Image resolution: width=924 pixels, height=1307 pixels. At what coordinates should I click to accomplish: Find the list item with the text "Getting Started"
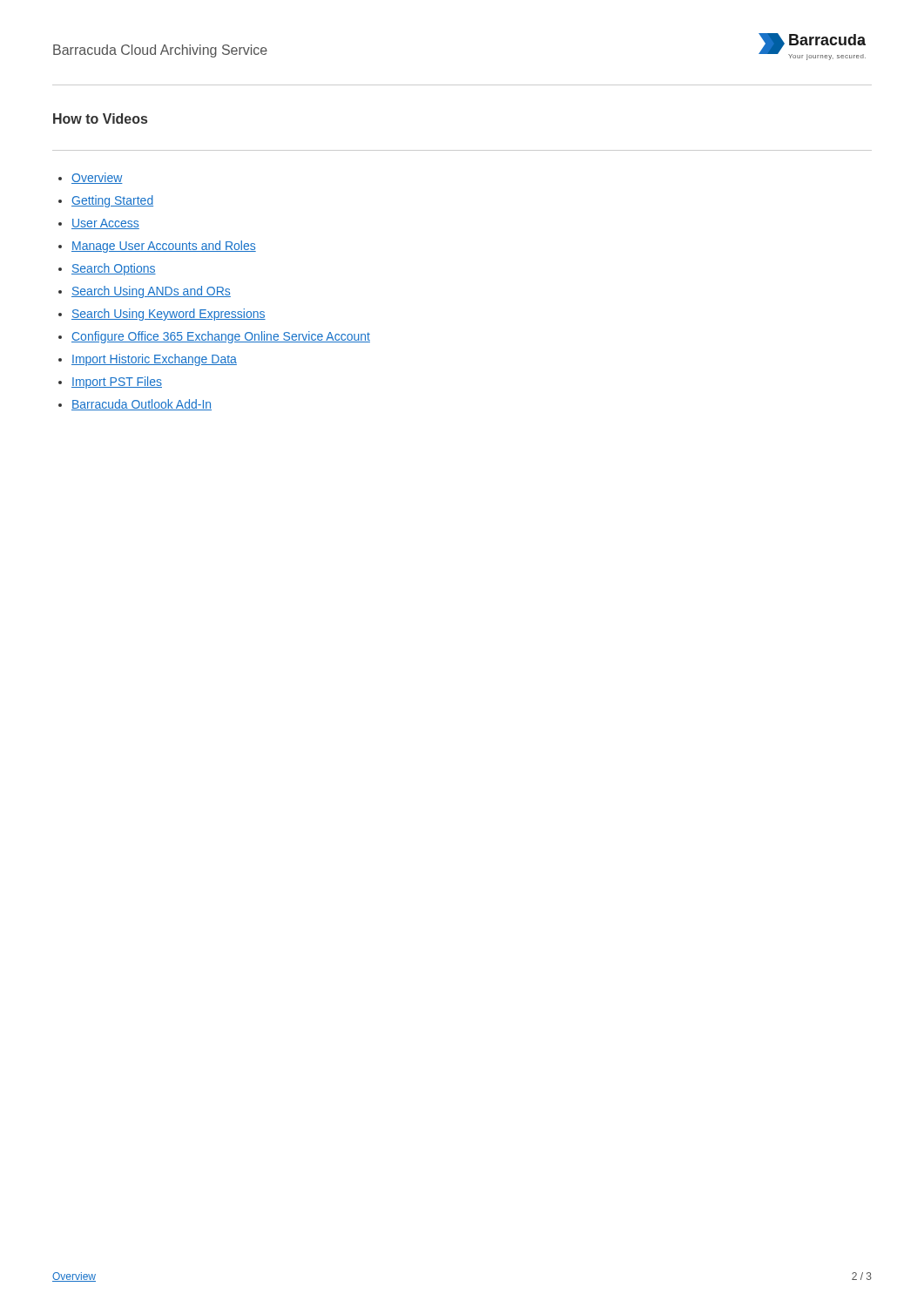(x=112, y=200)
